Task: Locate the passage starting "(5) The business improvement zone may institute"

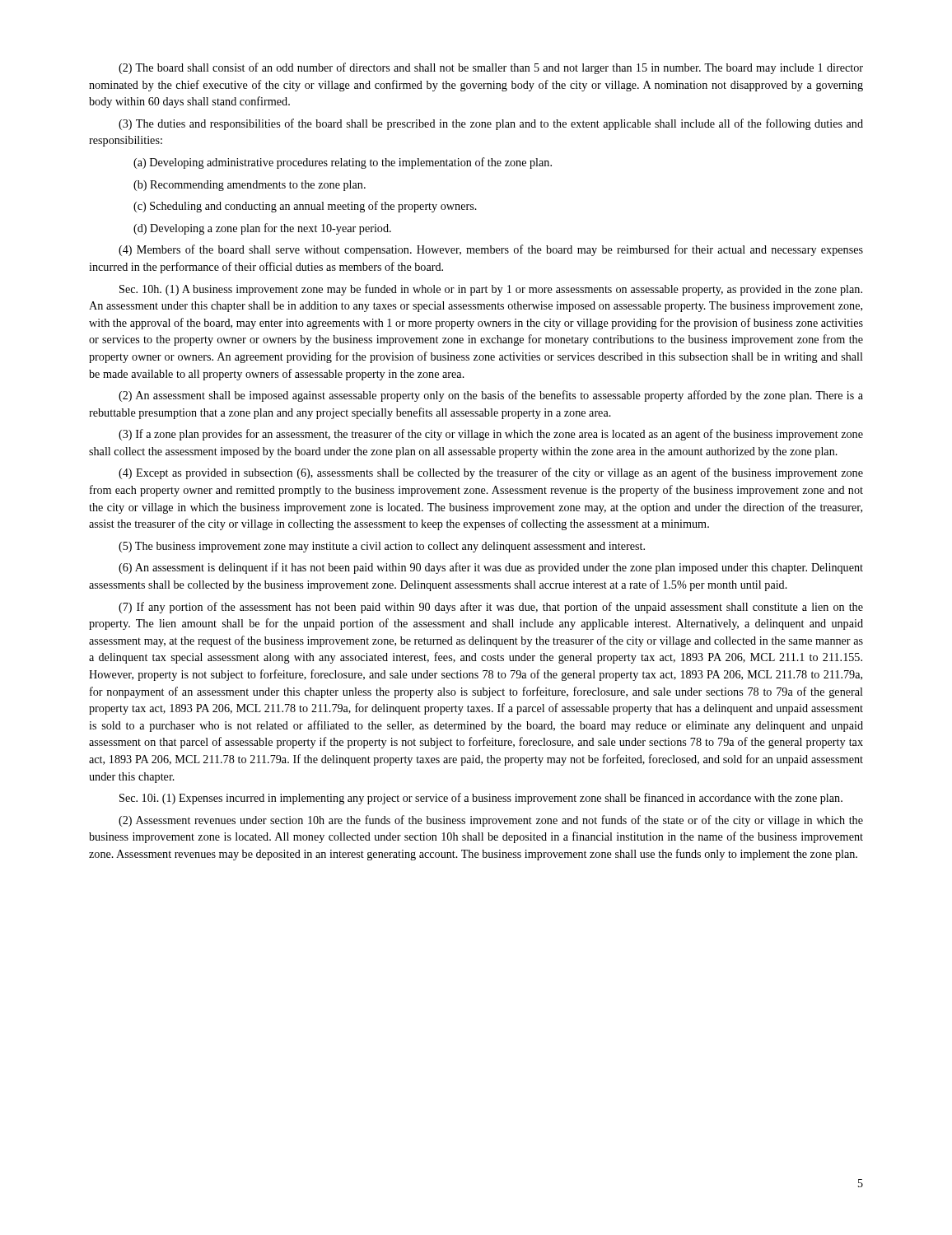Action: pyautogui.click(x=476, y=546)
